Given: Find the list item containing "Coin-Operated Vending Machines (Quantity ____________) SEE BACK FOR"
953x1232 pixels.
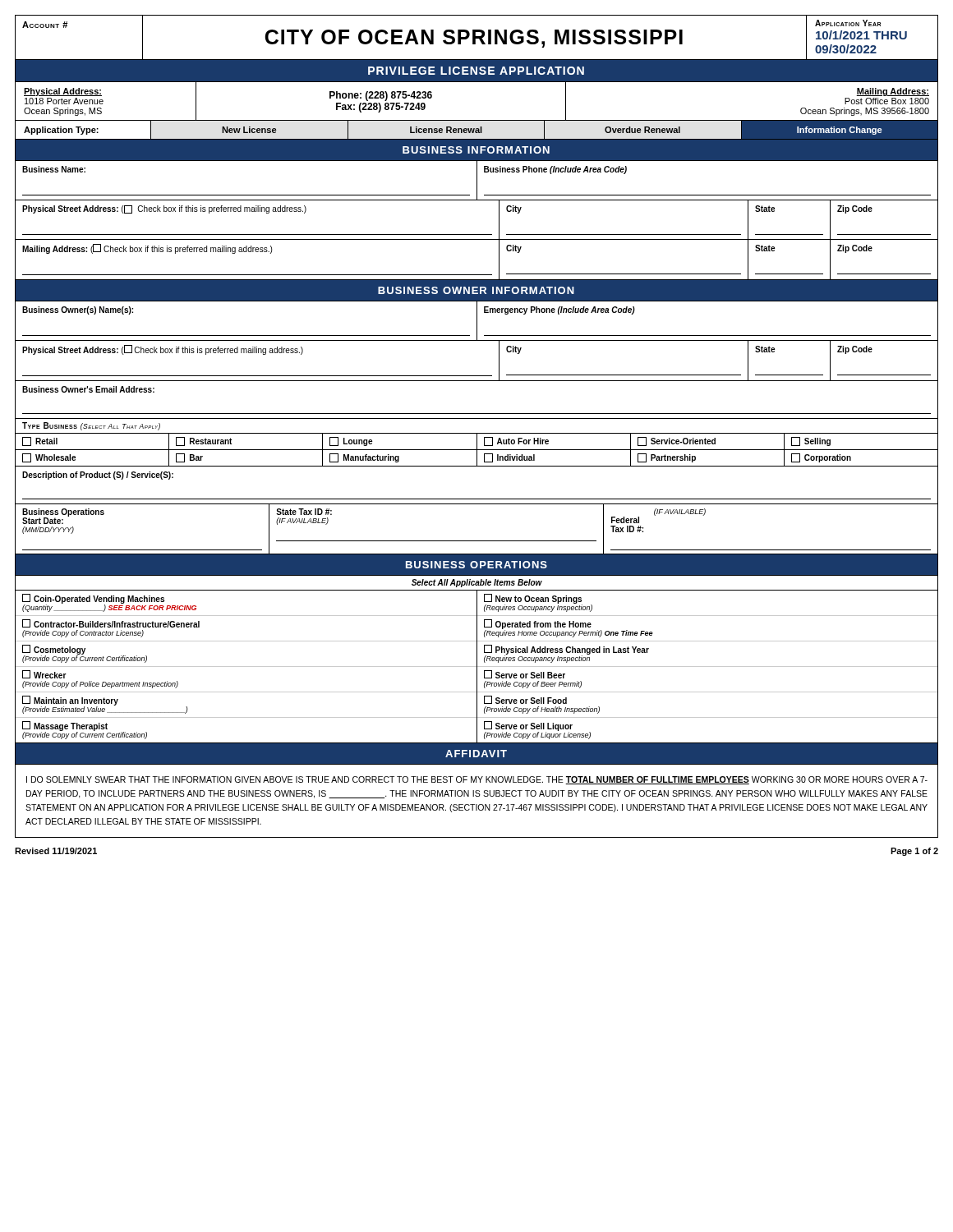Looking at the screenshot, I should click(109, 603).
